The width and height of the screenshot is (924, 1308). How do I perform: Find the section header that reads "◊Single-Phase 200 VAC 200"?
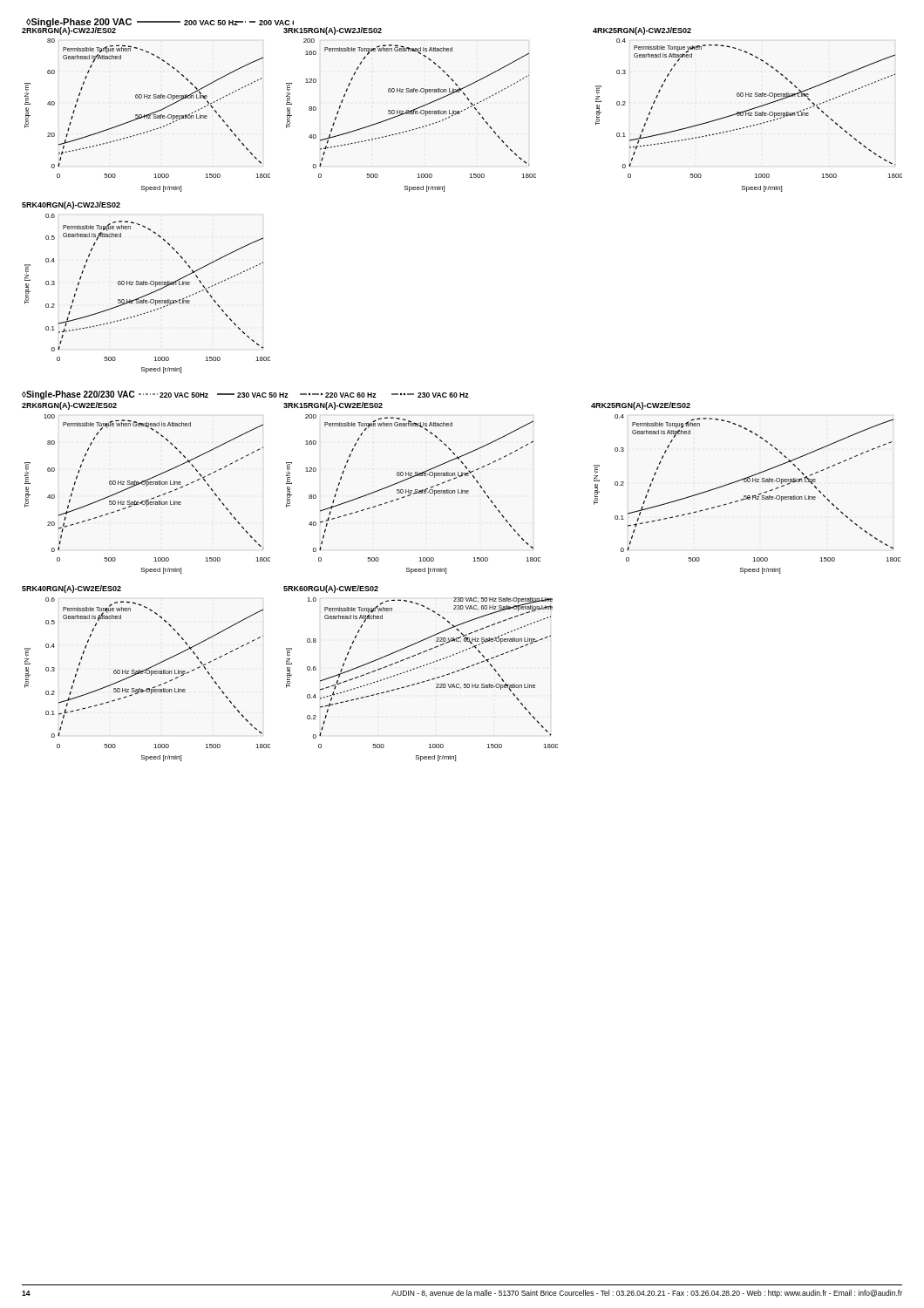(x=160, y=22)
